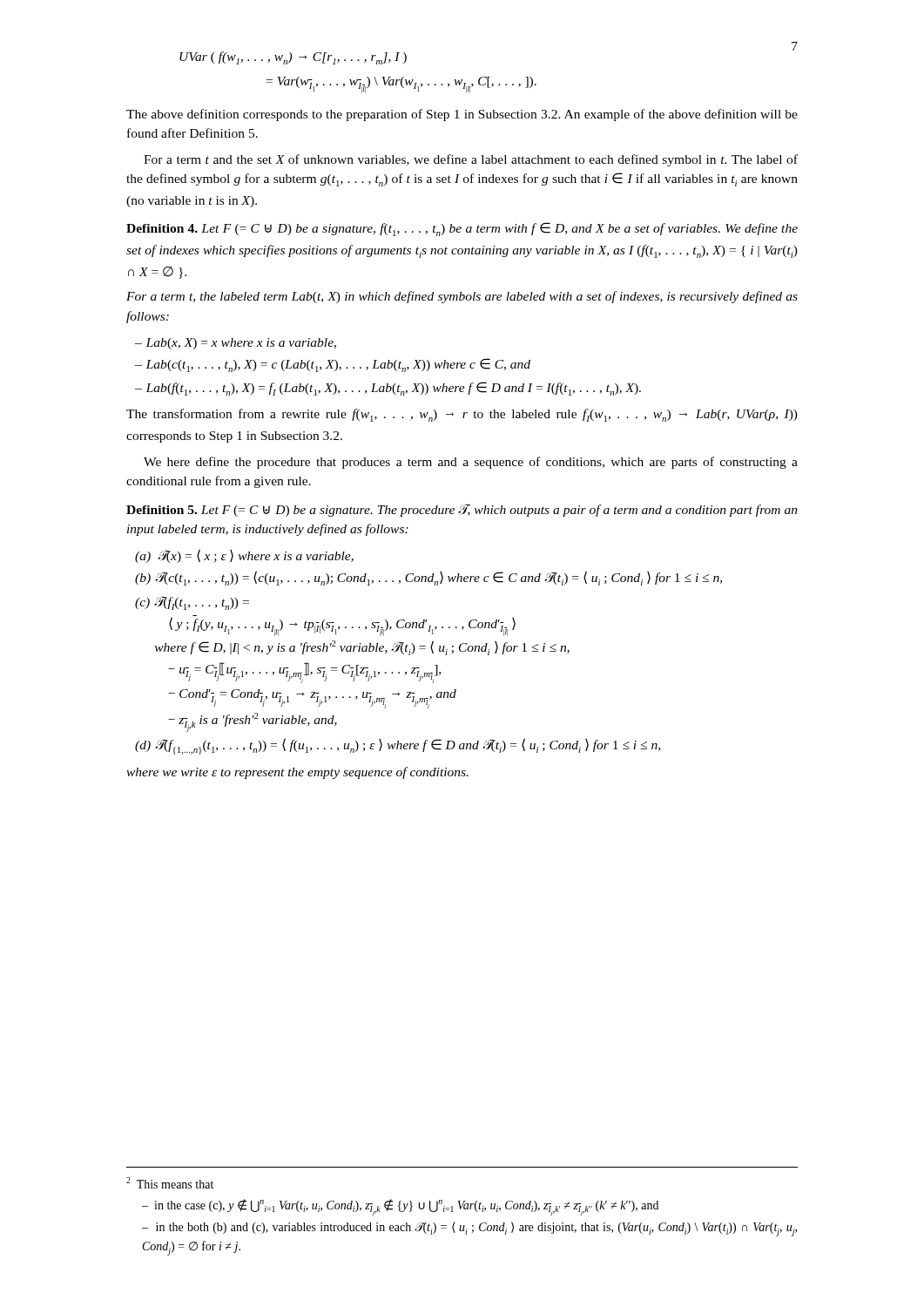Find the list item that says "(a) 𝒯(x) = ⟨ x ; ε ⟩"
The height and width of the screenshot is (1307, 924).
[x=245, y=555]
